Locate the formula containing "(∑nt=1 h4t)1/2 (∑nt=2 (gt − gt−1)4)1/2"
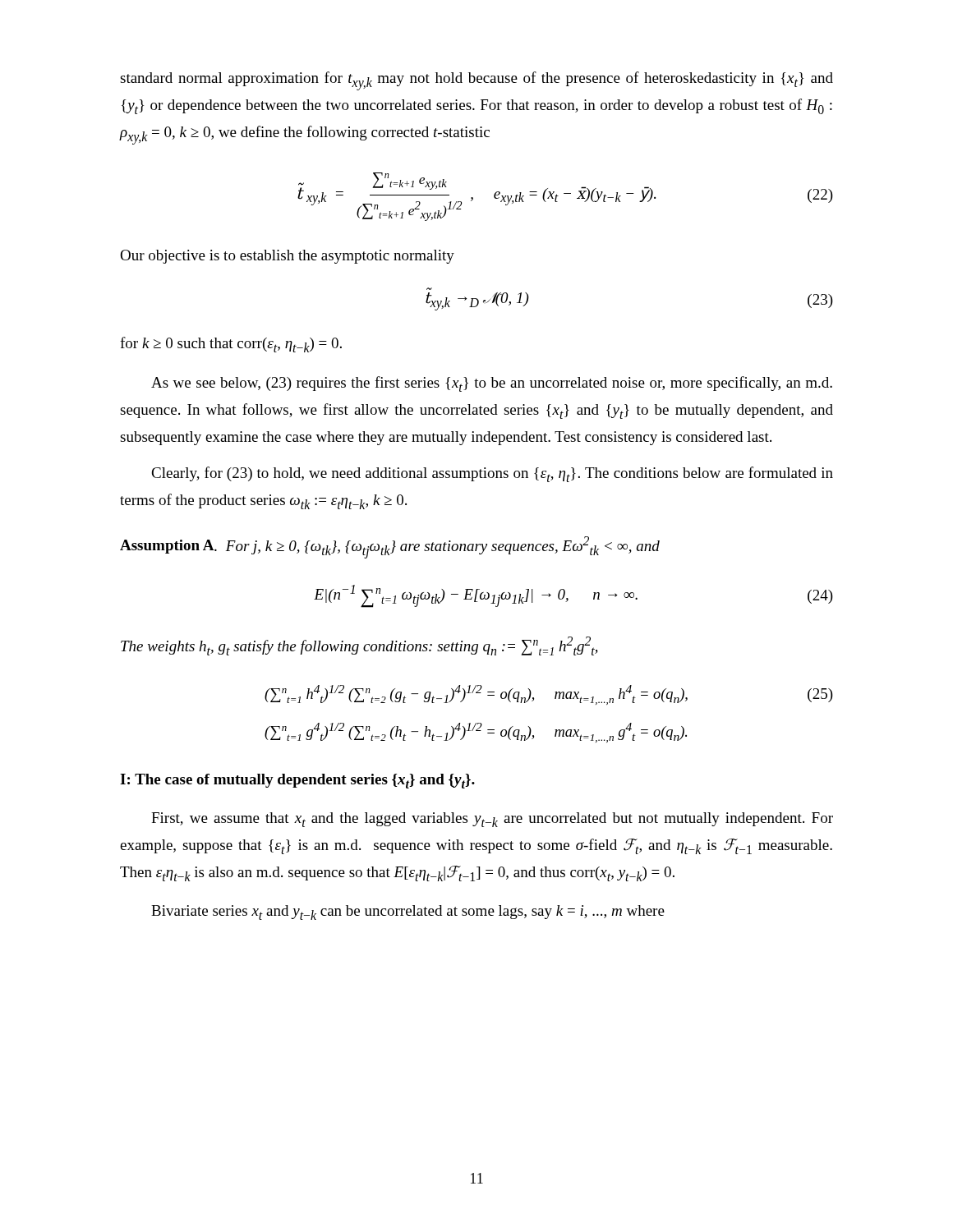The width and height of the screenshot is (953, 1232). click(476, 713)
